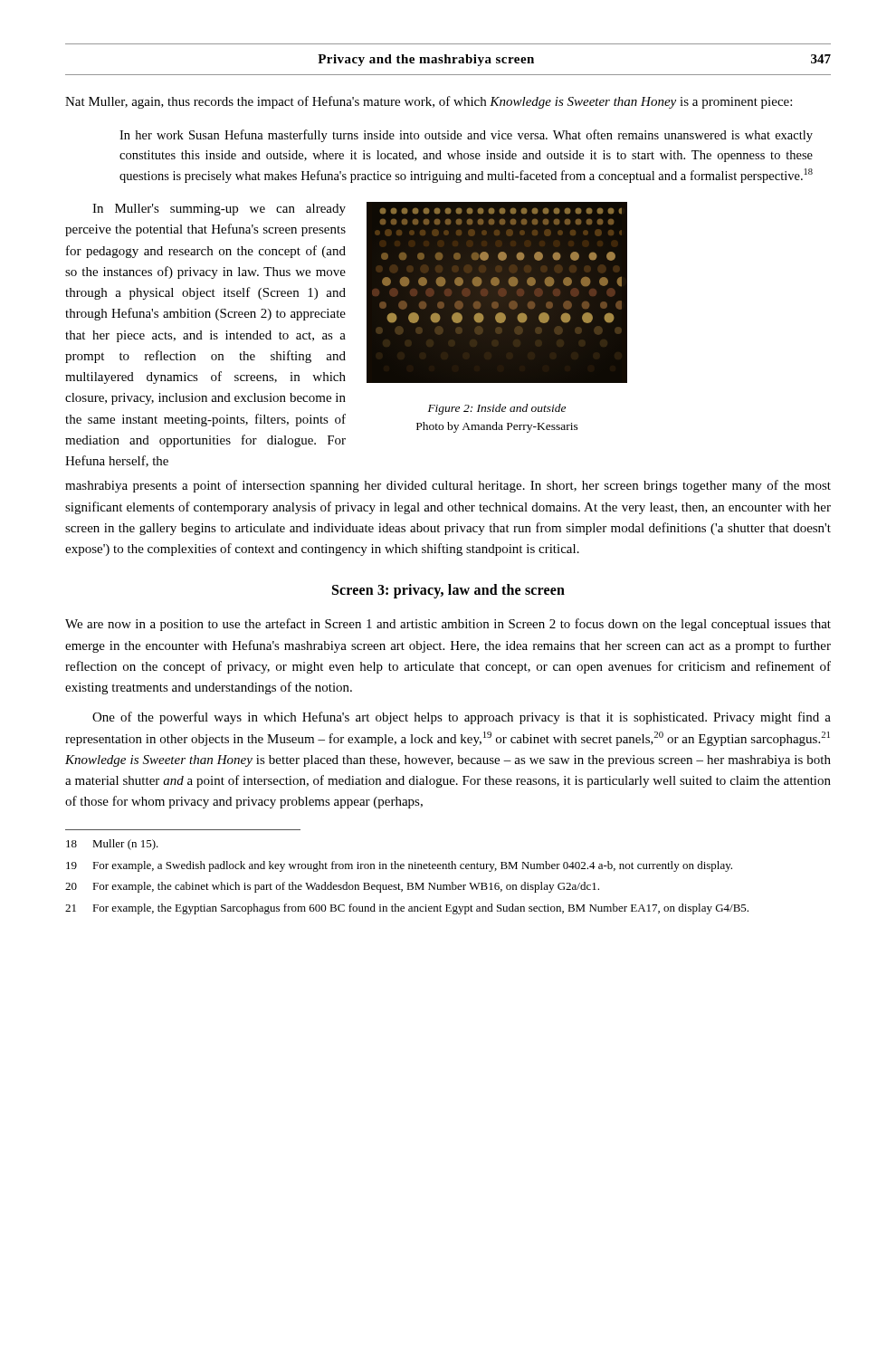Viewport: 896px width, 1358px height.
Task: Select the region starting "One of the powerful ways in which Hefuna's"
Action: click(448, 759)
